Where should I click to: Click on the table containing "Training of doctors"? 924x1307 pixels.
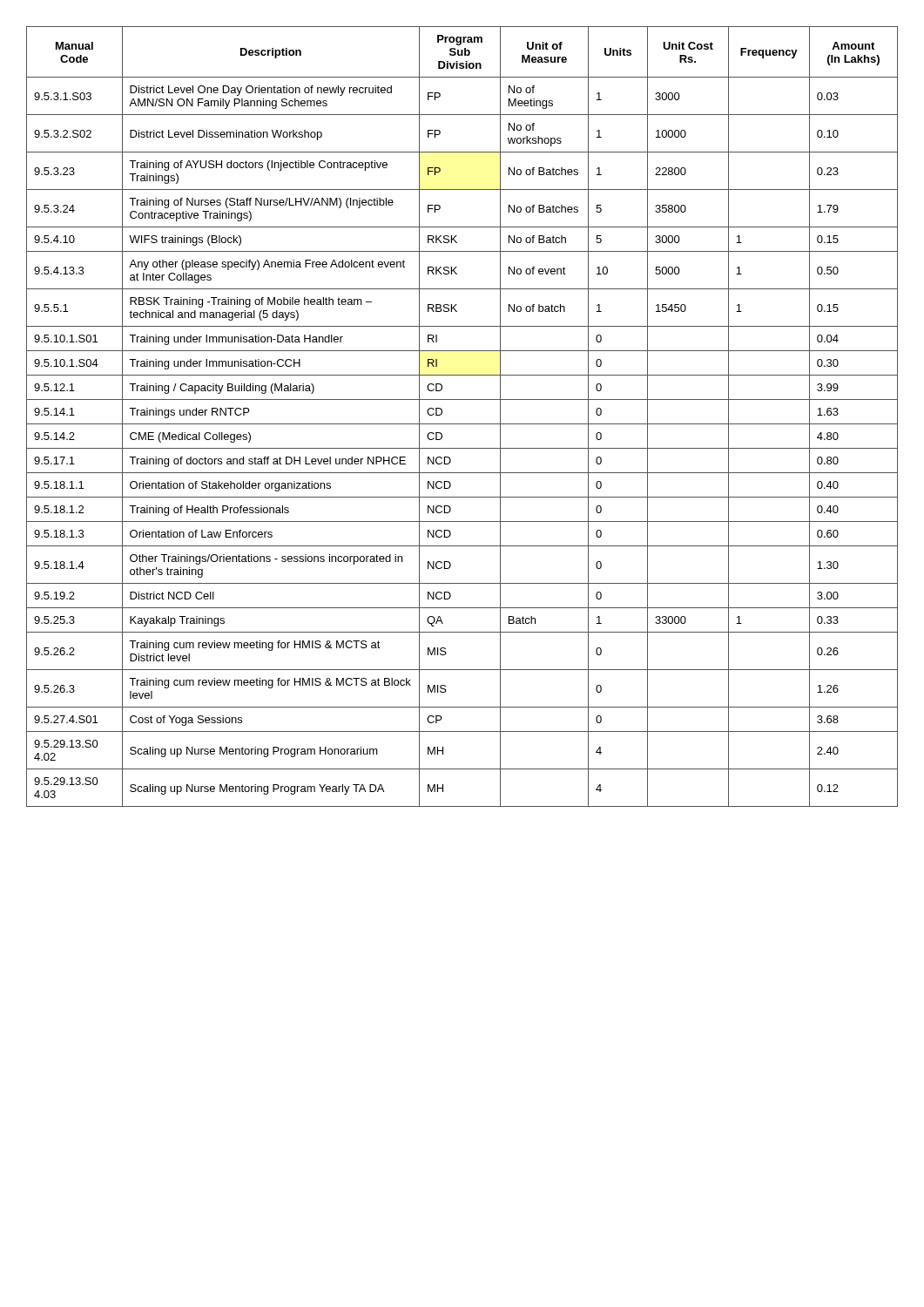coord(462,416)
